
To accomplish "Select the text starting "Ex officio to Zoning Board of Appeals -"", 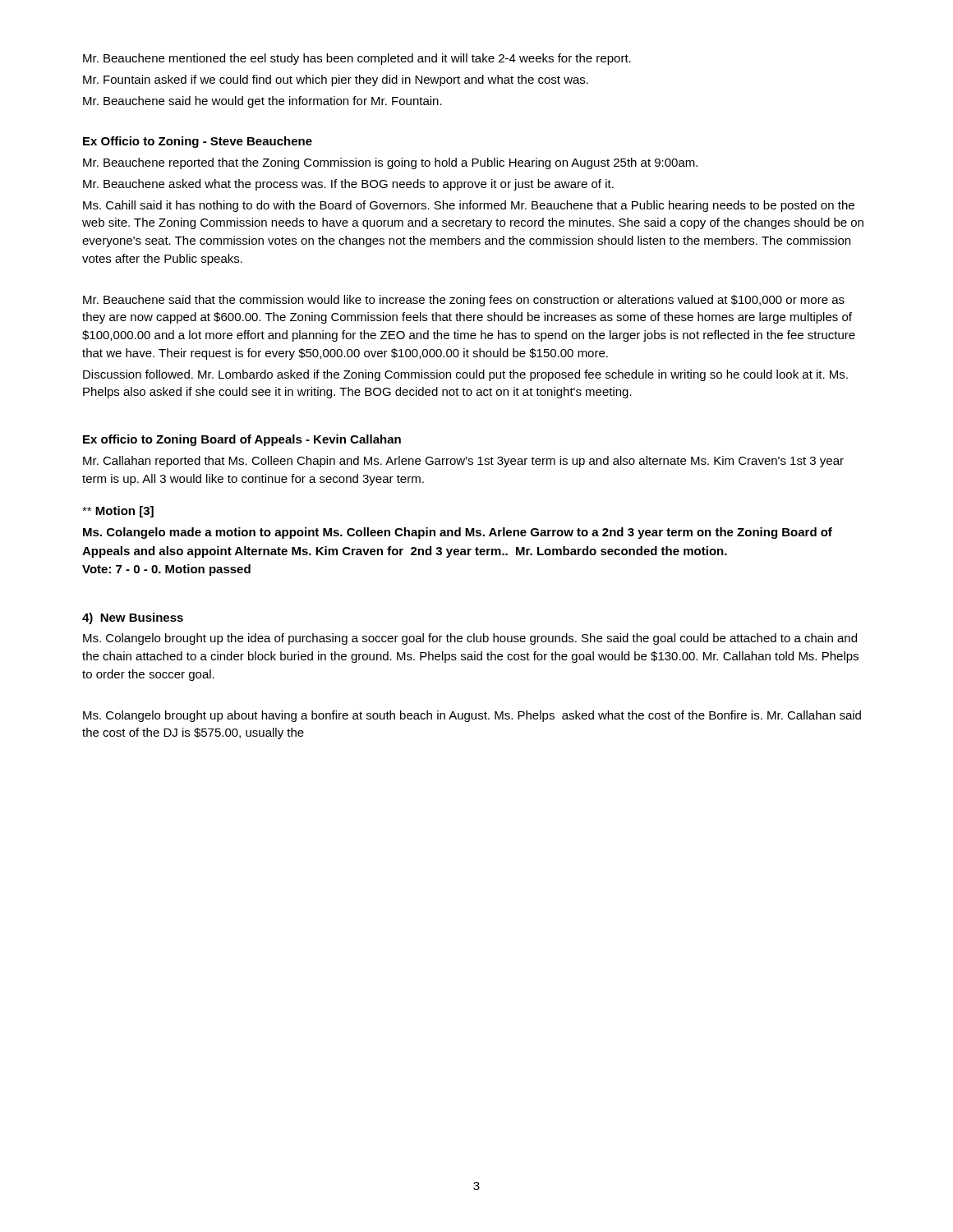I will 242,440.
